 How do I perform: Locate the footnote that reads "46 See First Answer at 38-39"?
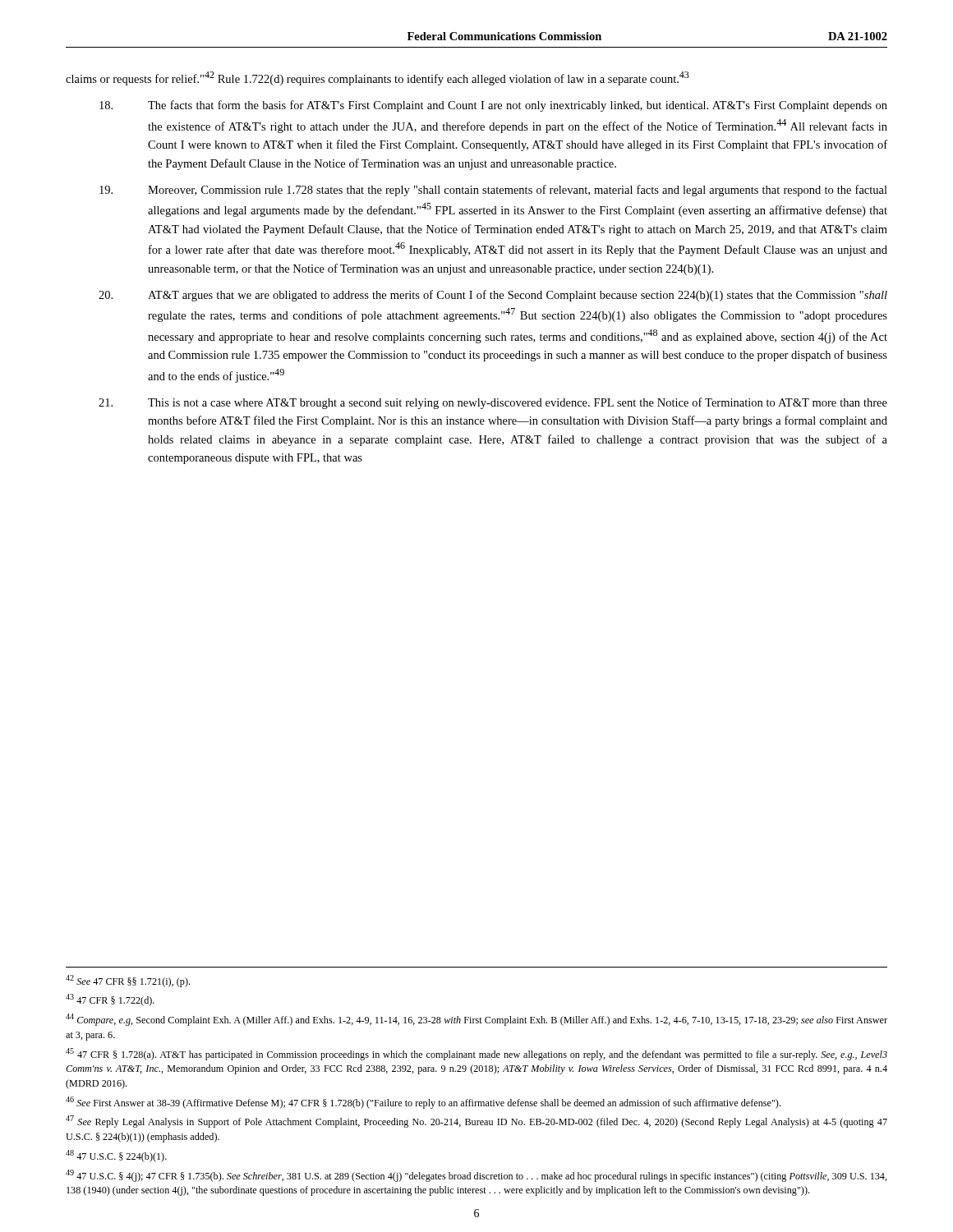point(424,1102)
